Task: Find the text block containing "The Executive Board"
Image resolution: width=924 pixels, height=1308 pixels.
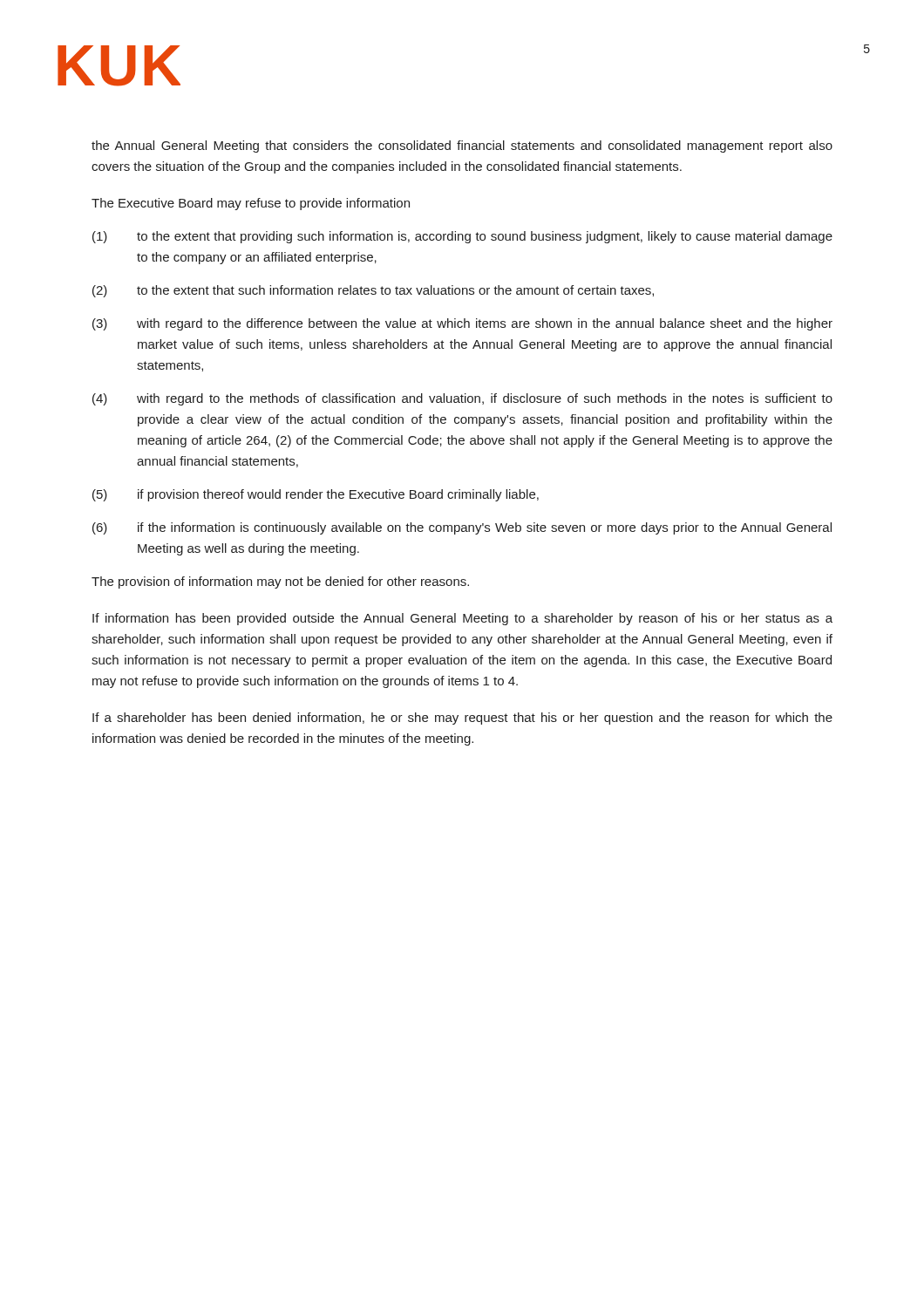Action: click(x=251, y=203)
